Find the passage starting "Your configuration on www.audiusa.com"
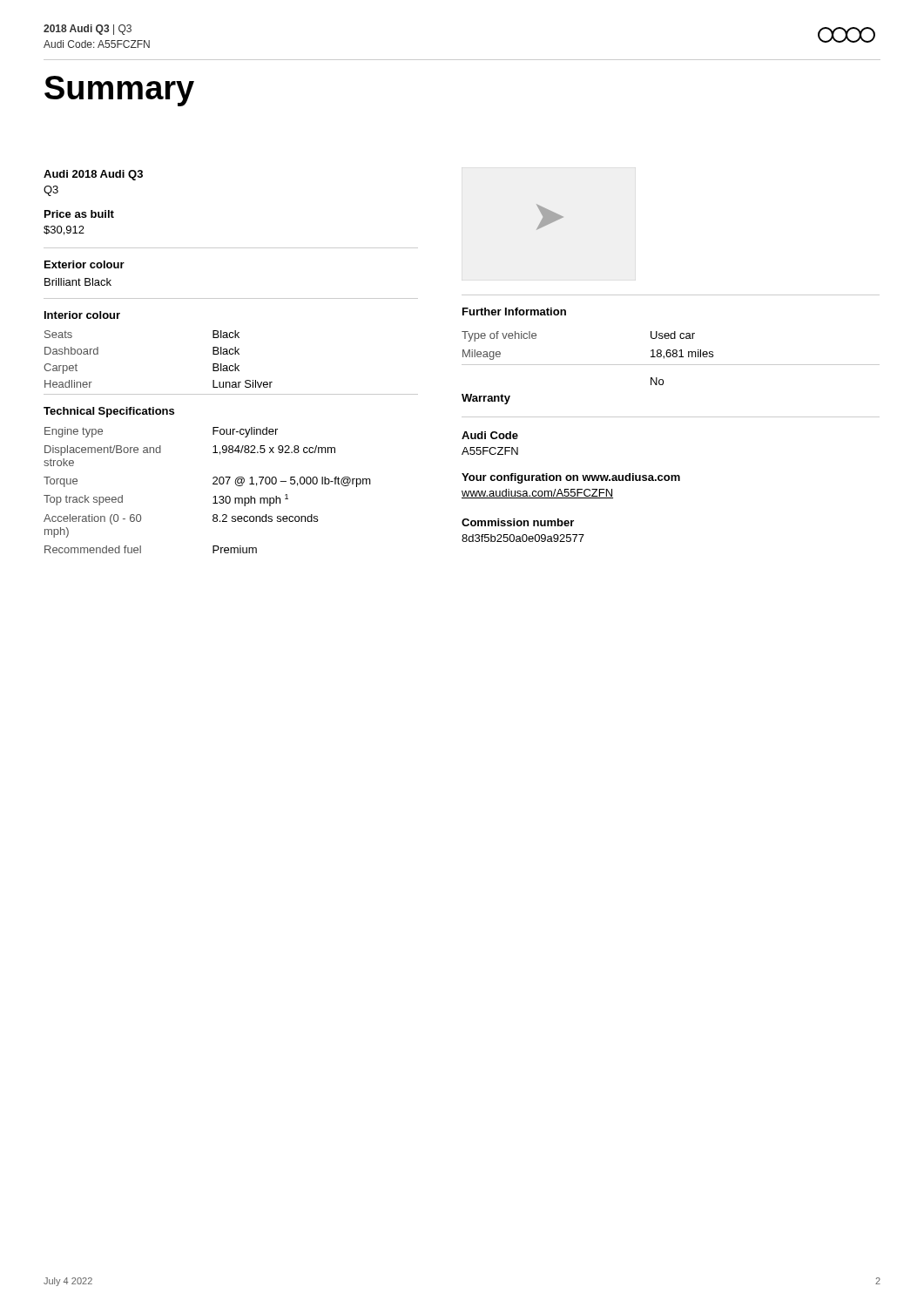 click(671, 485)
